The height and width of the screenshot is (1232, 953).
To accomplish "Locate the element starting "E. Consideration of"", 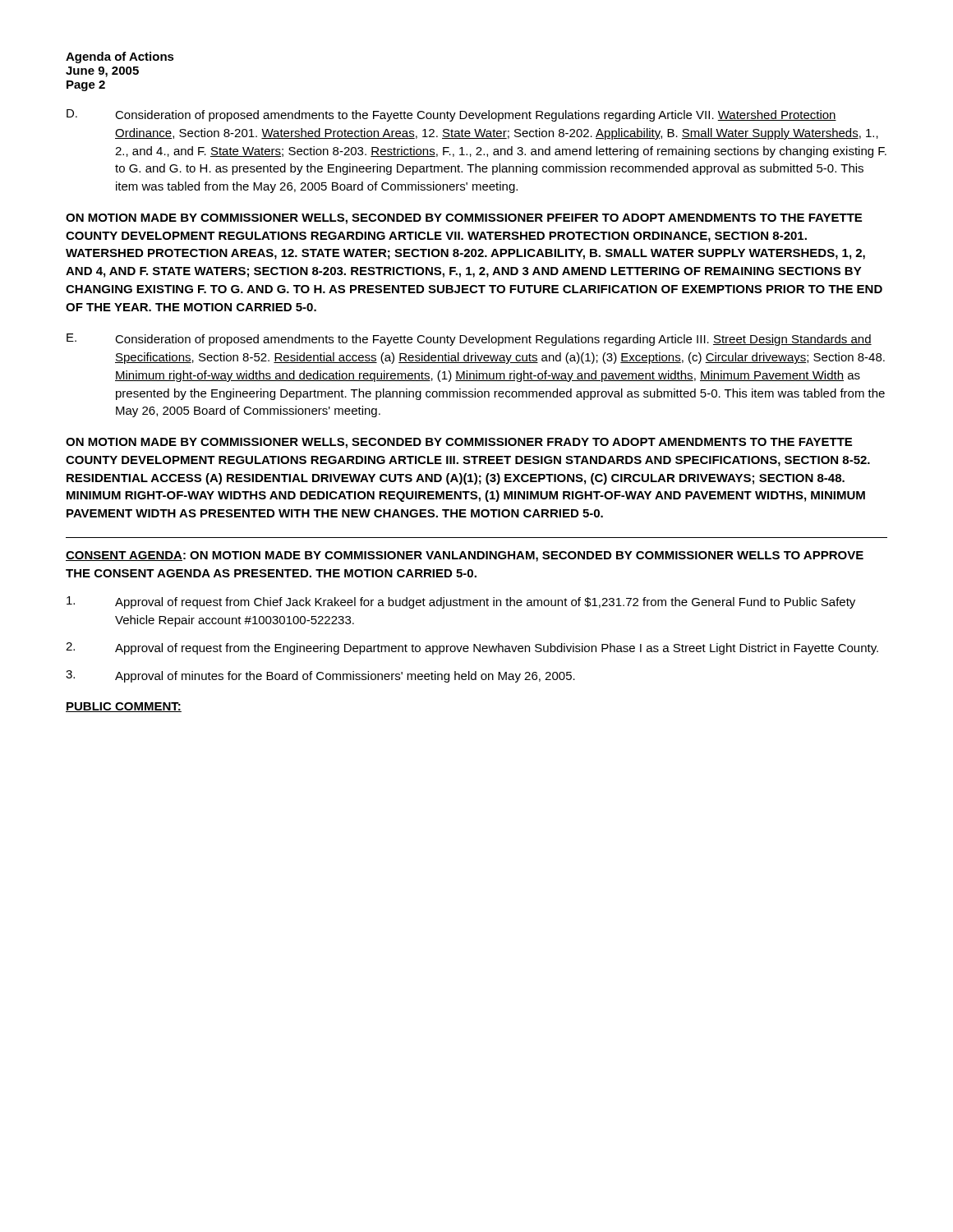I will pos(476,375).
